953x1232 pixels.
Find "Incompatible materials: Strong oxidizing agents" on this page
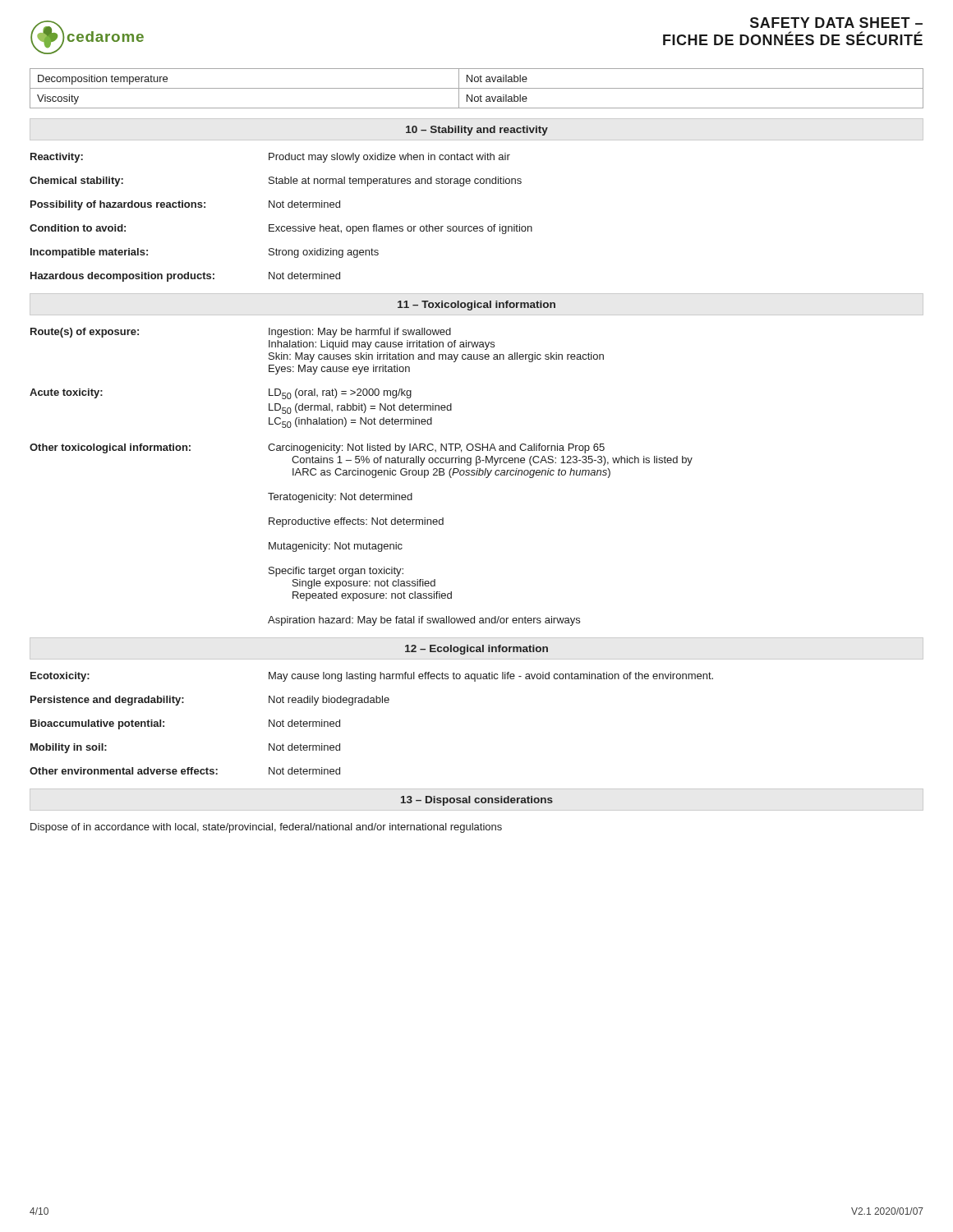pyautogui.click(x=87, y=253)
